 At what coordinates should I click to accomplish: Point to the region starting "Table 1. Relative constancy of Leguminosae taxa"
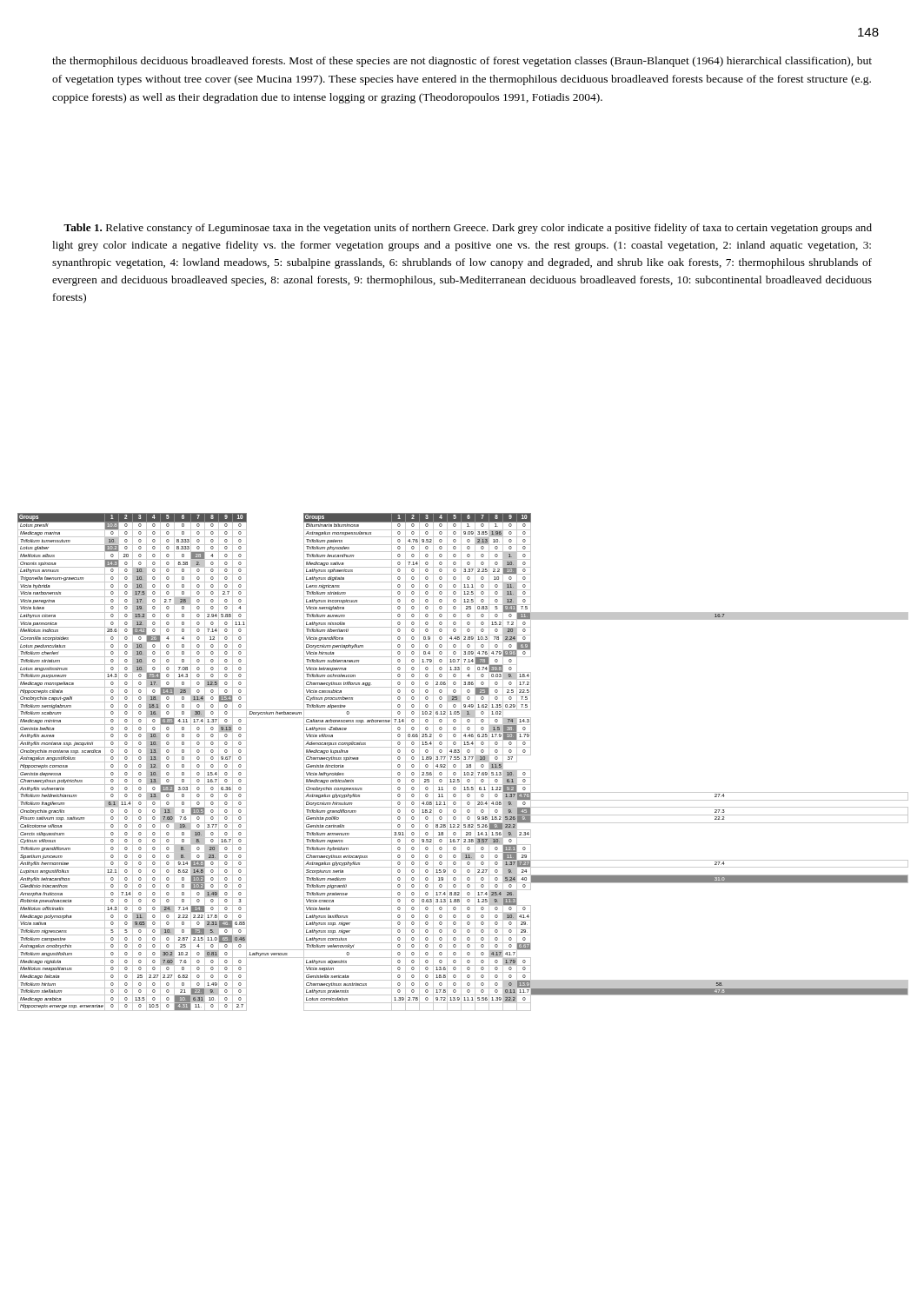(x=462, y=262)
